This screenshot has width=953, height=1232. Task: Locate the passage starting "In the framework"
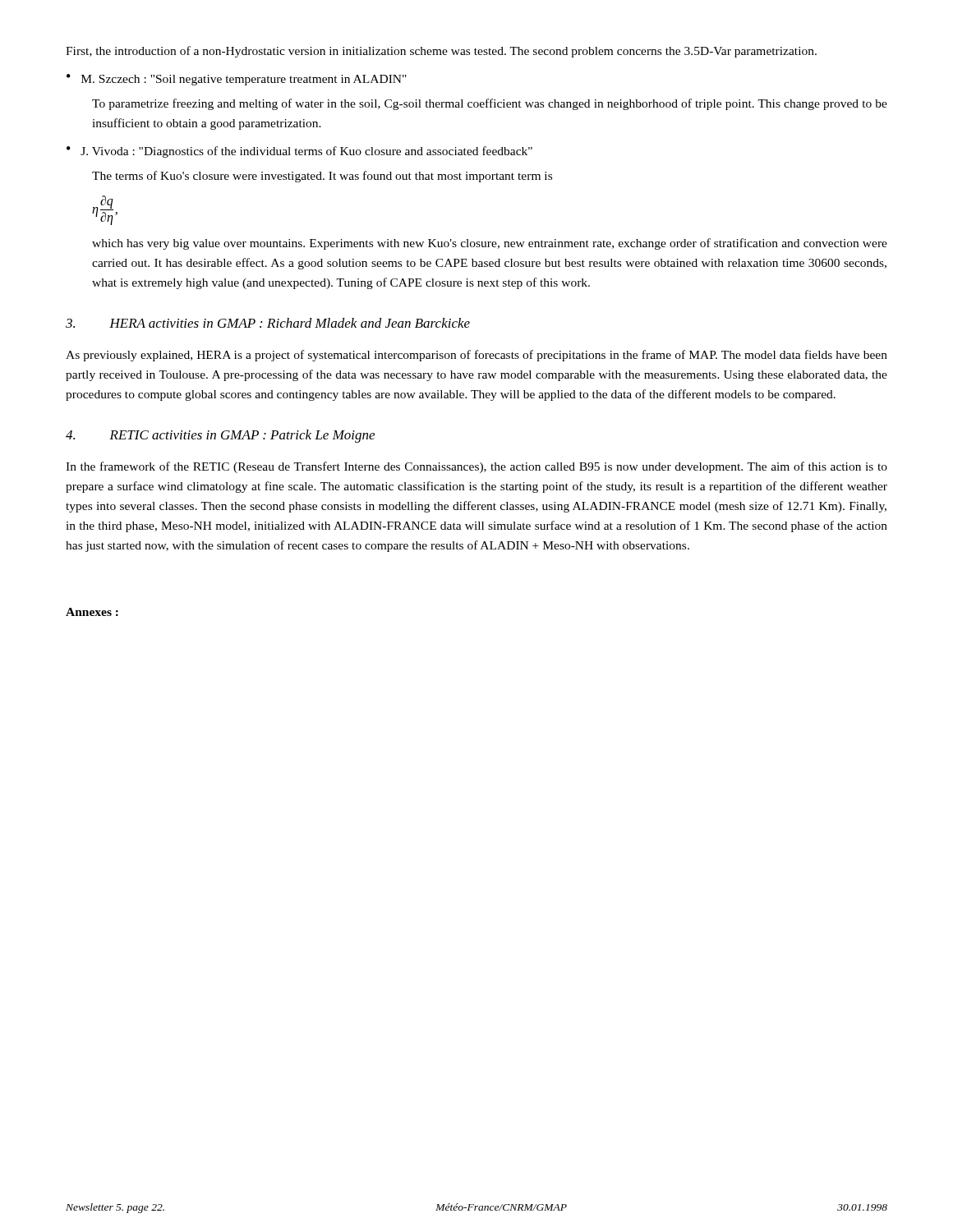476,506
